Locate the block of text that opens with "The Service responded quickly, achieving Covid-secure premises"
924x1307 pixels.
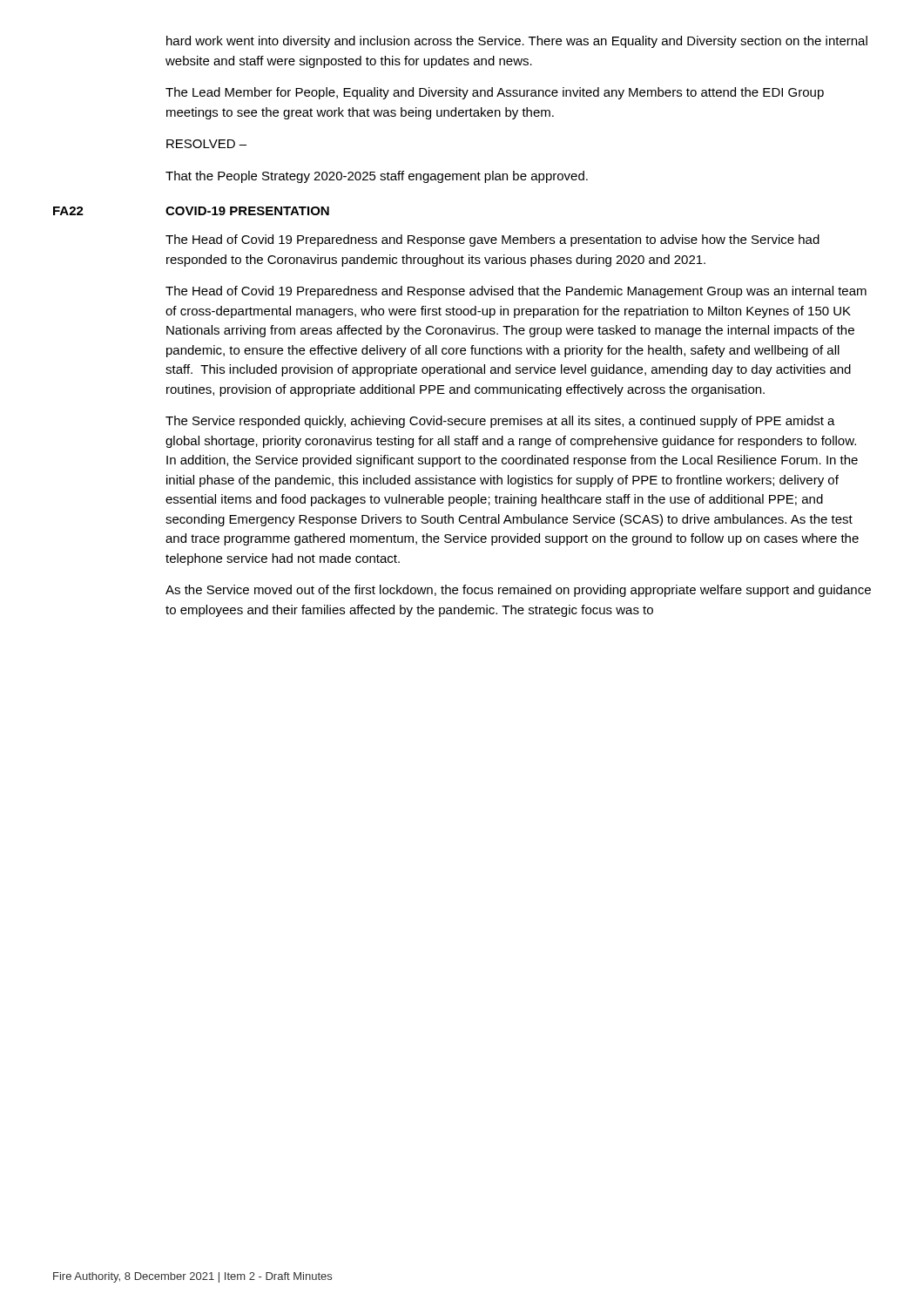click(519, 490)
